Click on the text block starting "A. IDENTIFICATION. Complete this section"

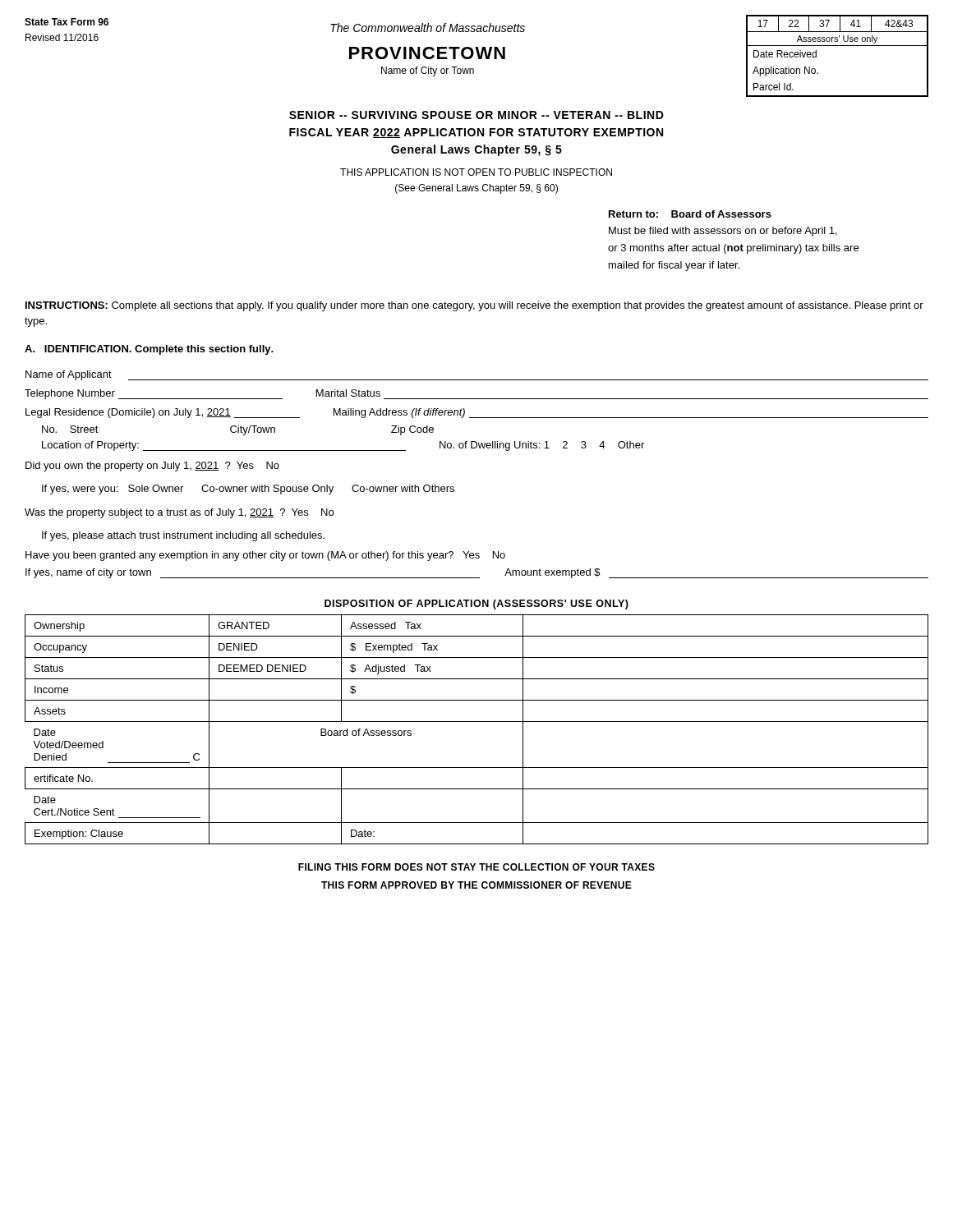[x=149, y=348]
